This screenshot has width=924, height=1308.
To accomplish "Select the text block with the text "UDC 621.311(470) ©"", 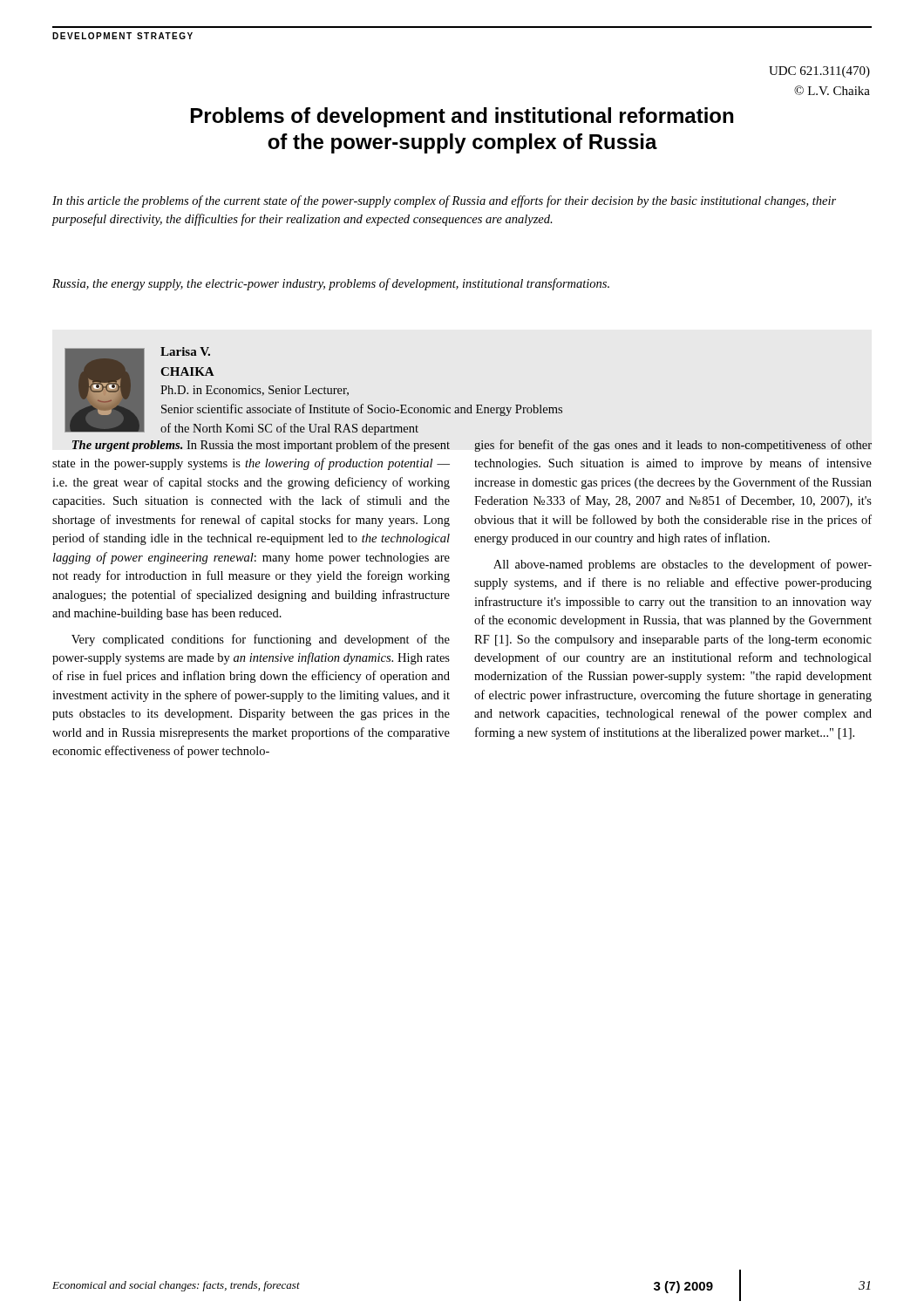I will tap(819, 80).
